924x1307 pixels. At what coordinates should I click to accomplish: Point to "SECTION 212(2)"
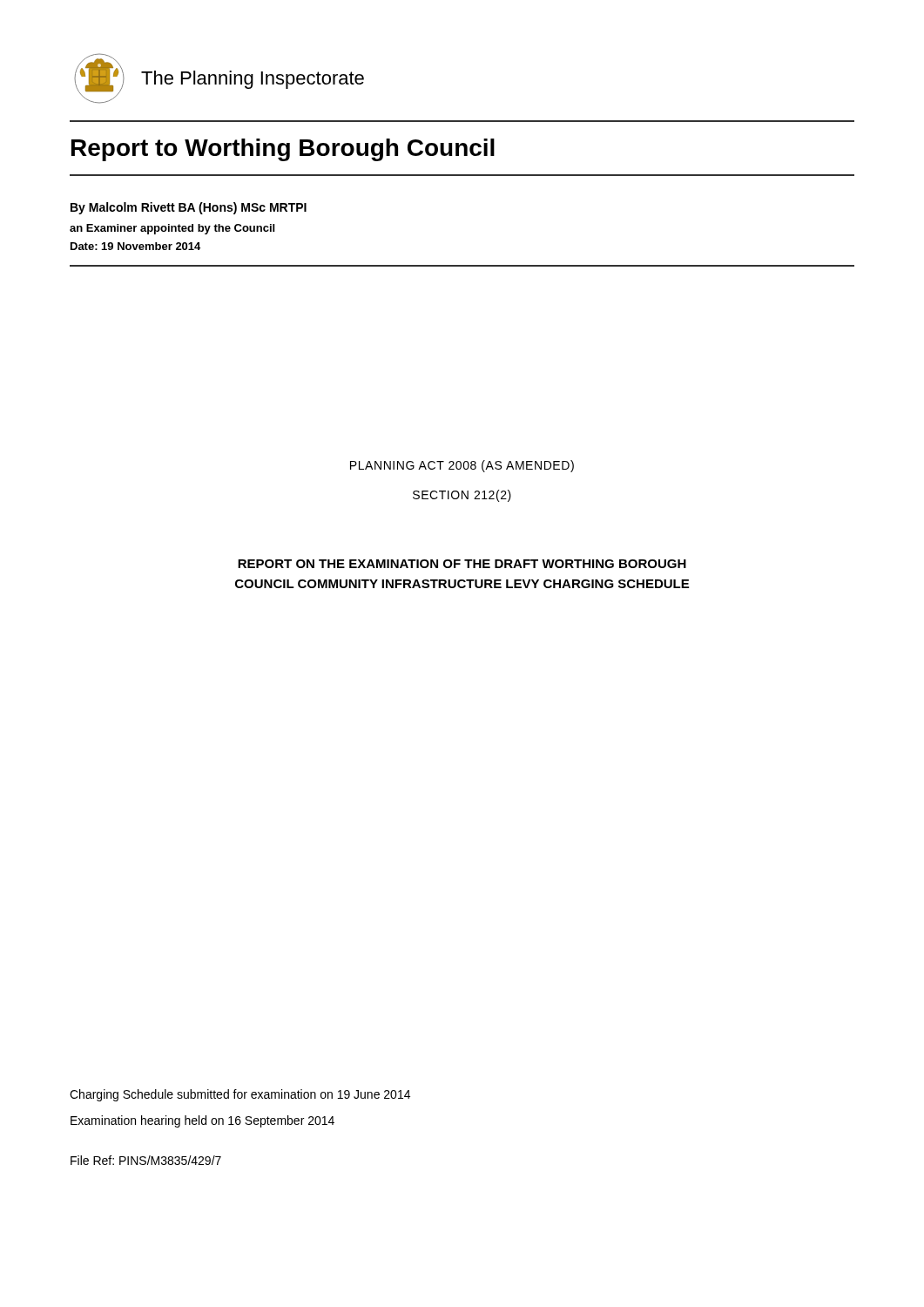pyautogui.click(x=462, y=495)
